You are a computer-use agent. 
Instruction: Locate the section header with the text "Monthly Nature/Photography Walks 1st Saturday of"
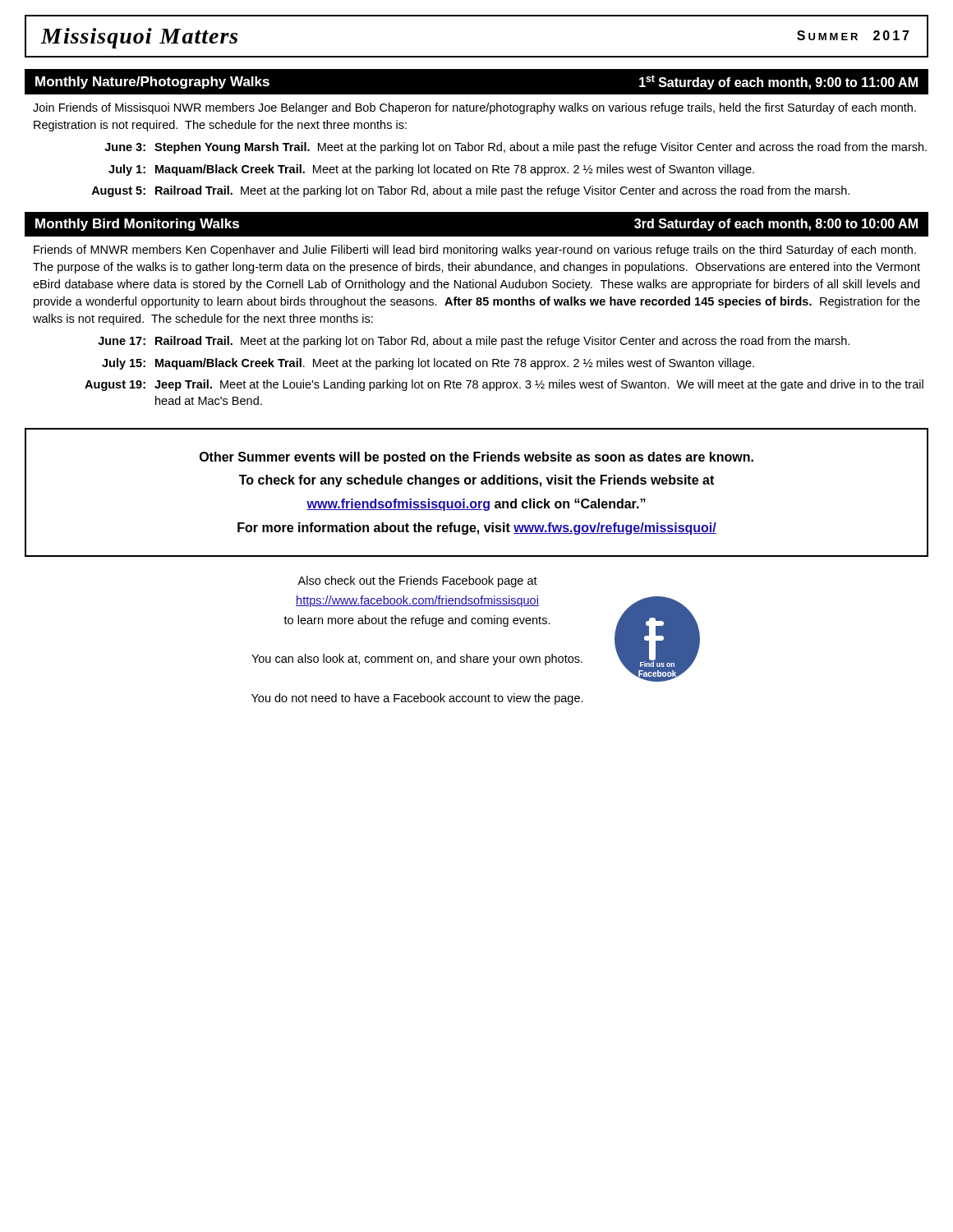(152, 82)
